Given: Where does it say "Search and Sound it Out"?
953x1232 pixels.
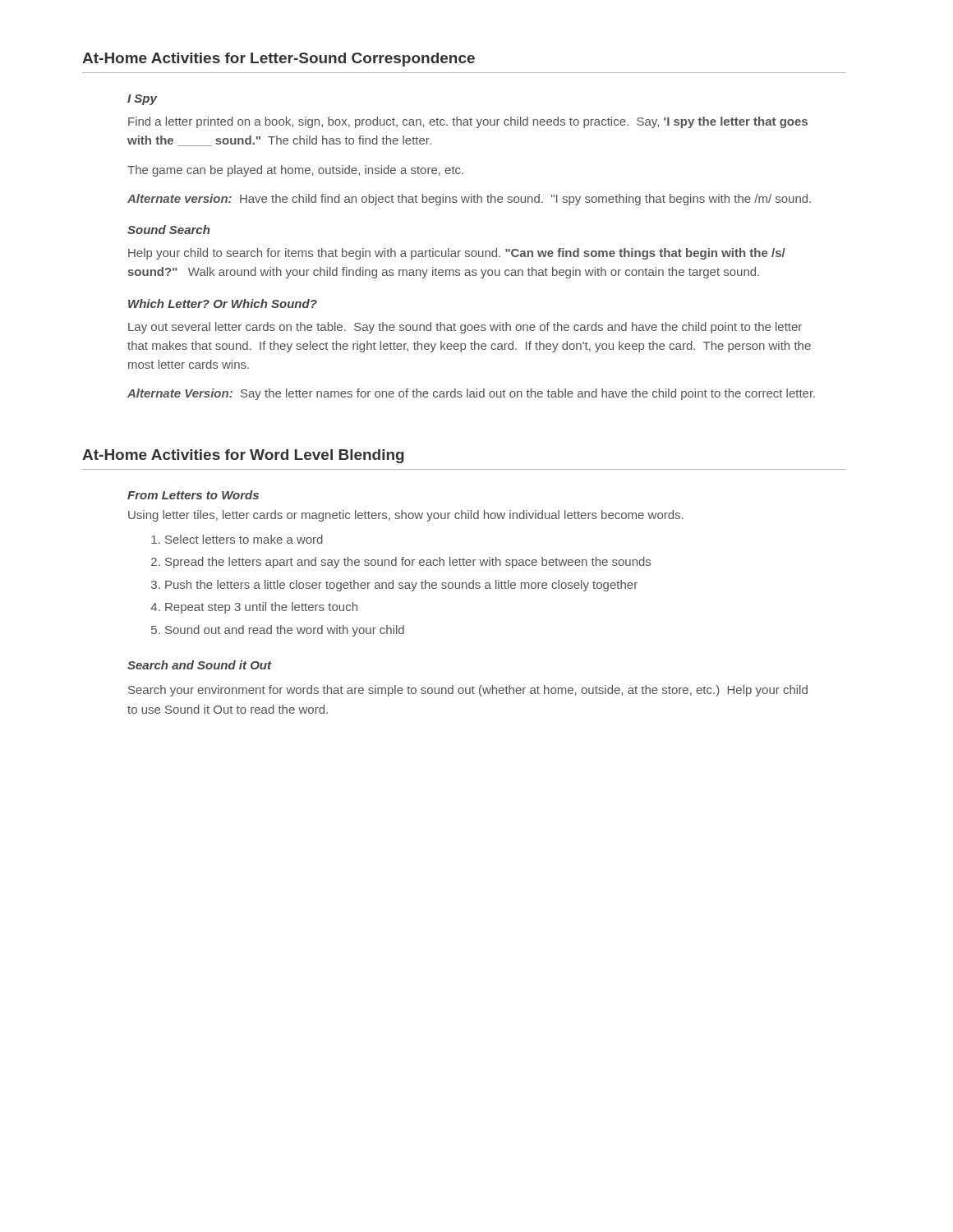Looking at the screenshot, I should click(x=200, y=665).
